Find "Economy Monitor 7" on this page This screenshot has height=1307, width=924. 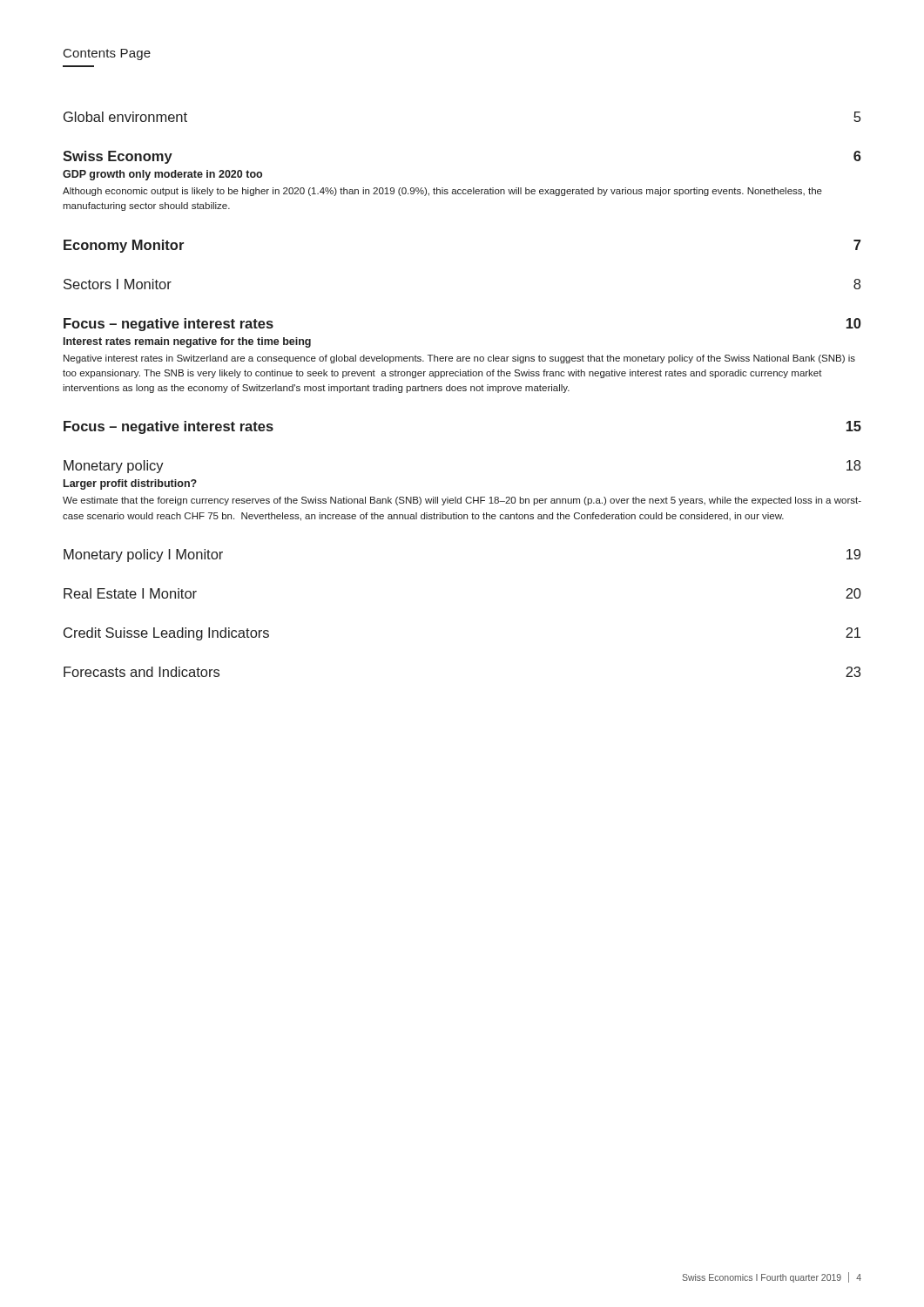coord(122,246)
